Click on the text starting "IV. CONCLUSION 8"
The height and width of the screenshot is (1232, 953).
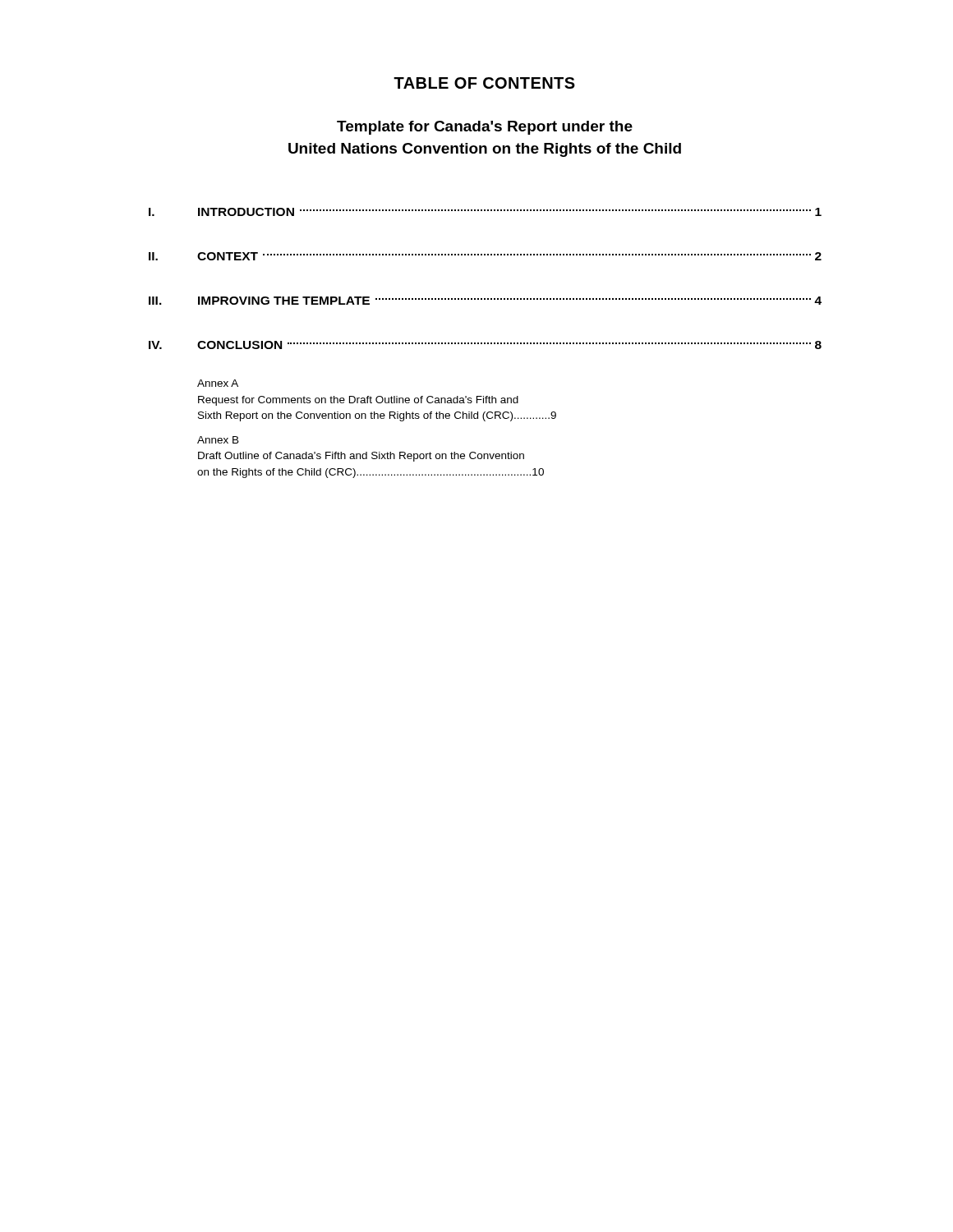pyautogui.click(x=485, y=345)
